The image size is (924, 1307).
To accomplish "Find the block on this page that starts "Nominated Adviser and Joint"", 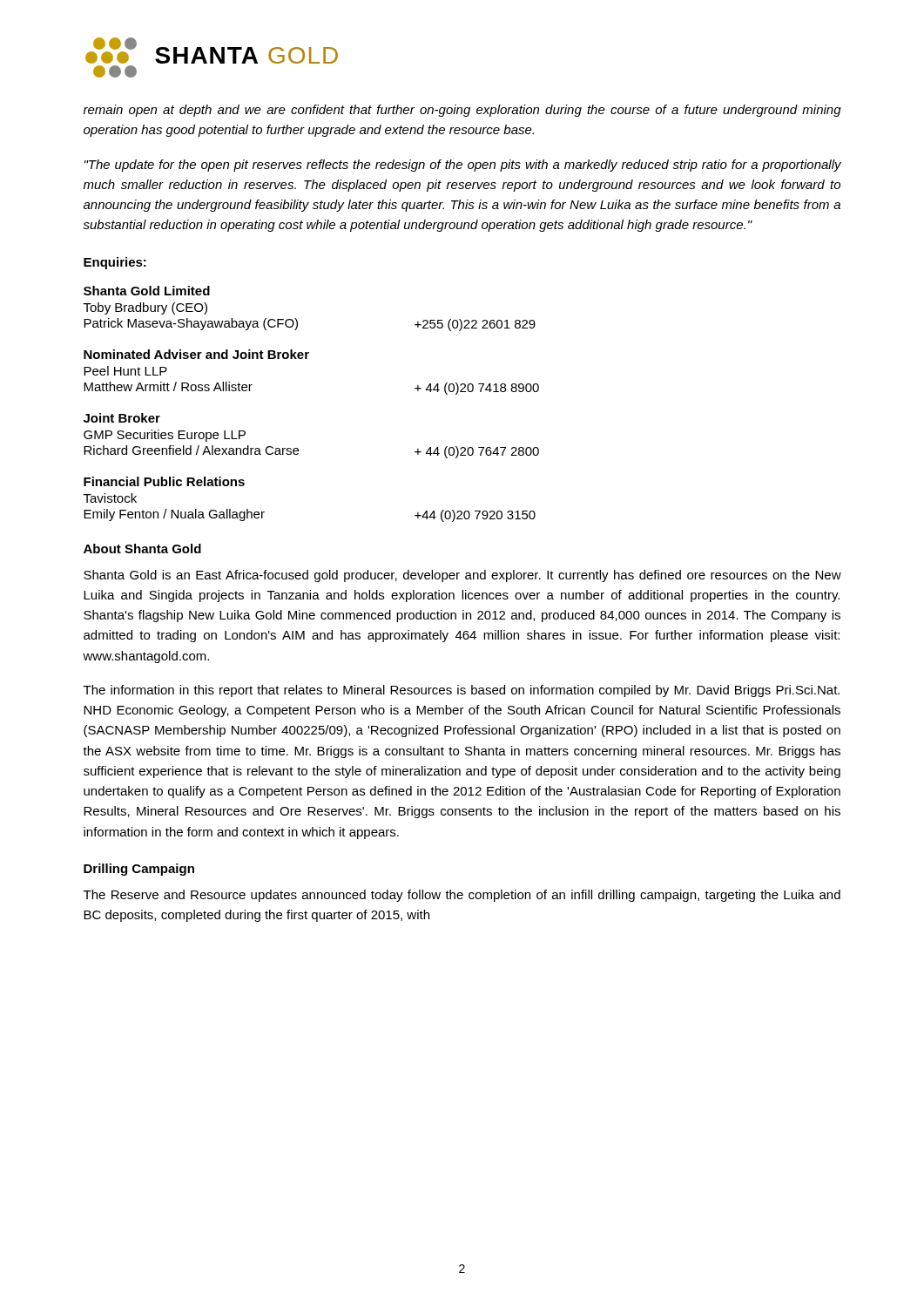I will (196, 354).
